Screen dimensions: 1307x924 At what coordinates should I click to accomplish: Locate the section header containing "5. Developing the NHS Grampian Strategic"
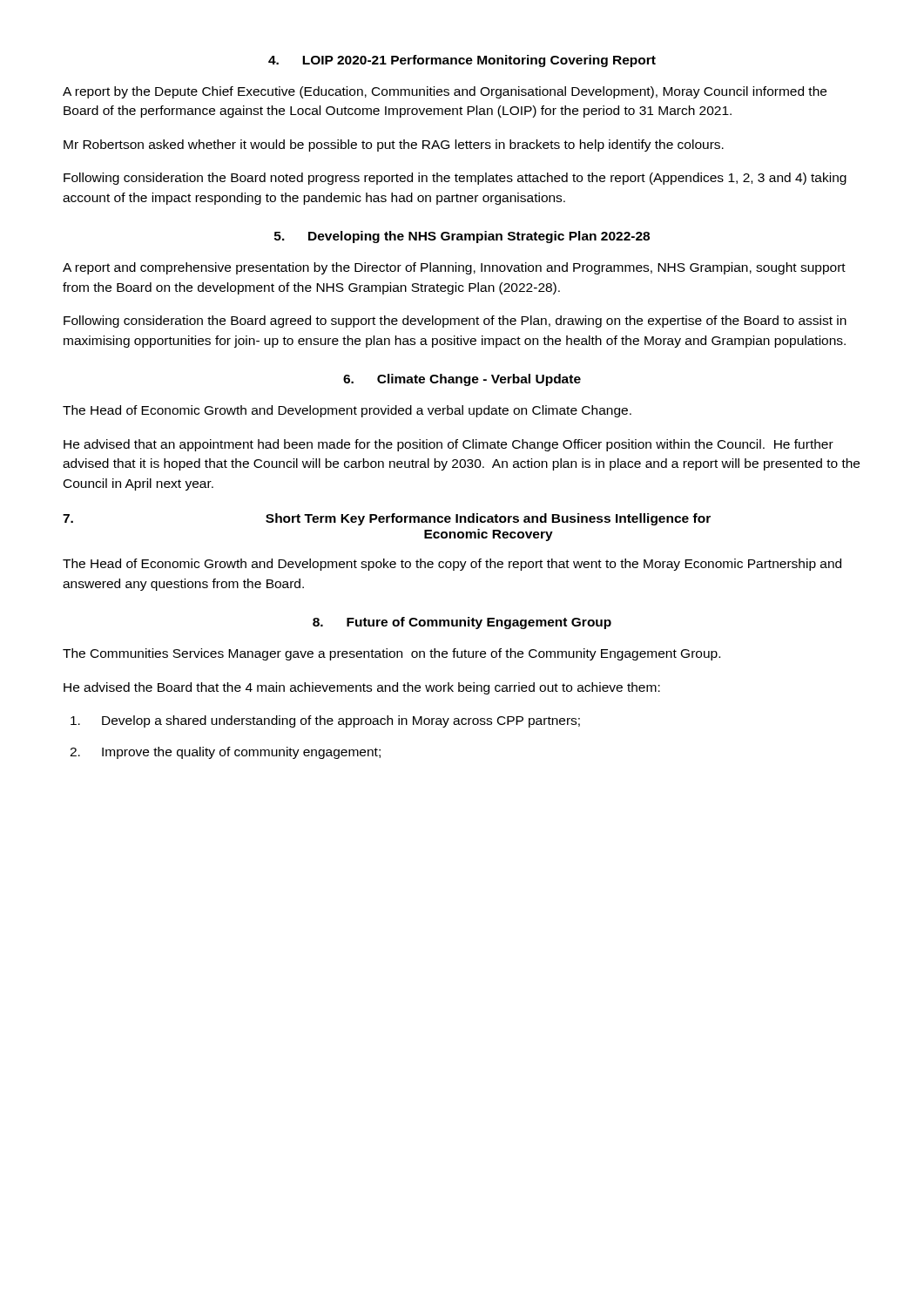click(462, 236)
